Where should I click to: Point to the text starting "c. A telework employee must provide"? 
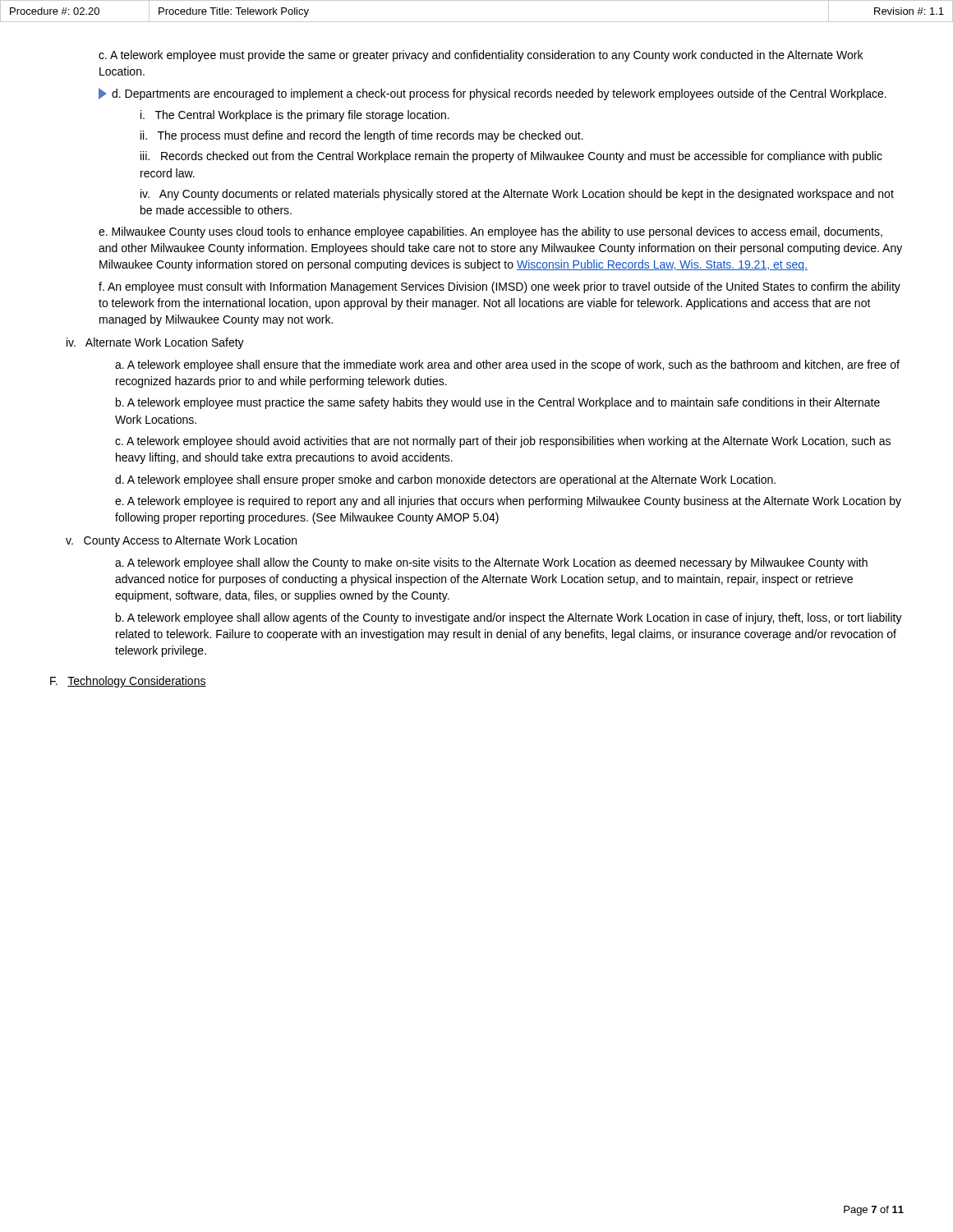[x=481, y=63]
